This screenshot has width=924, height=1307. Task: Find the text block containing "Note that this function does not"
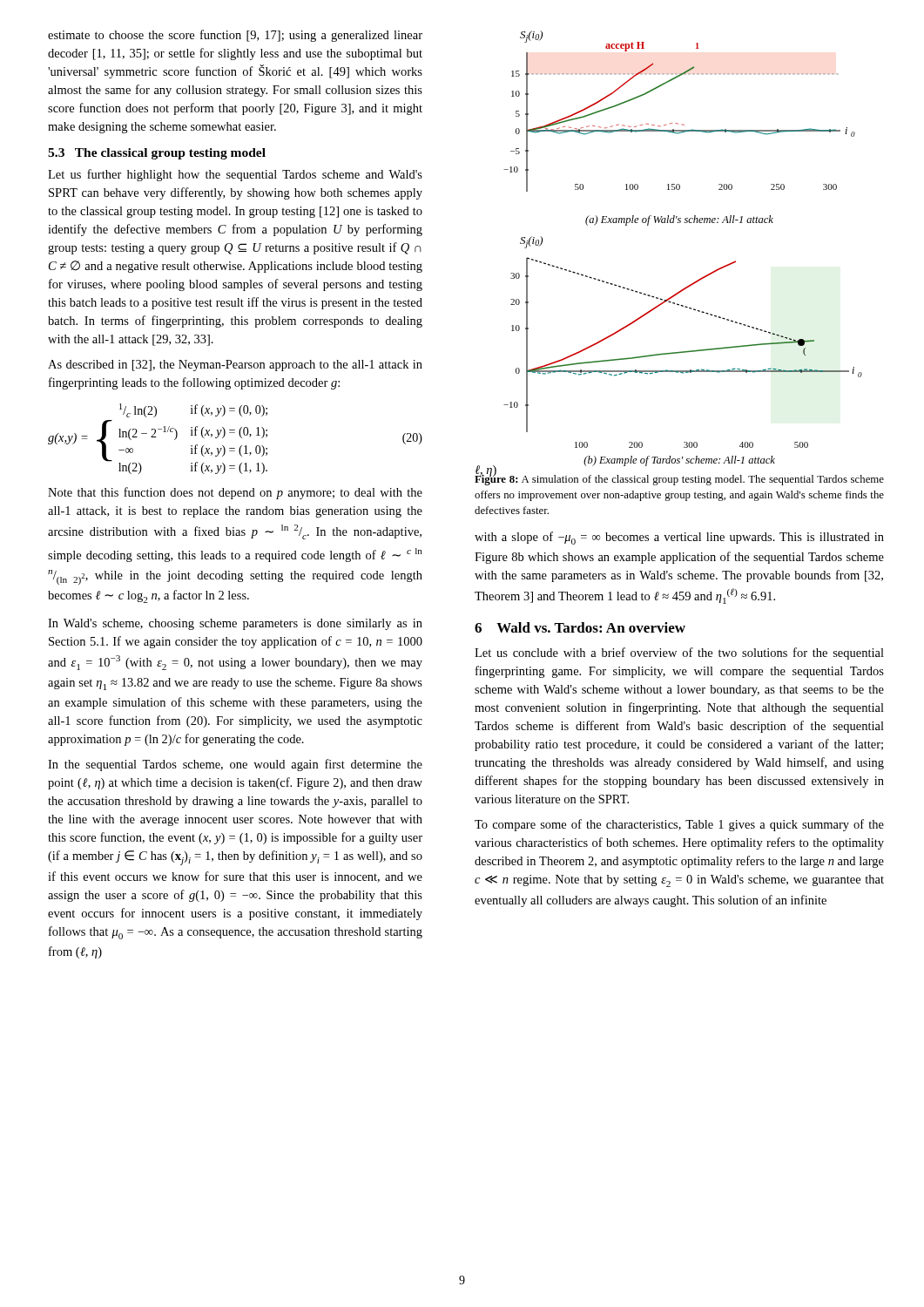pos(235,723)
